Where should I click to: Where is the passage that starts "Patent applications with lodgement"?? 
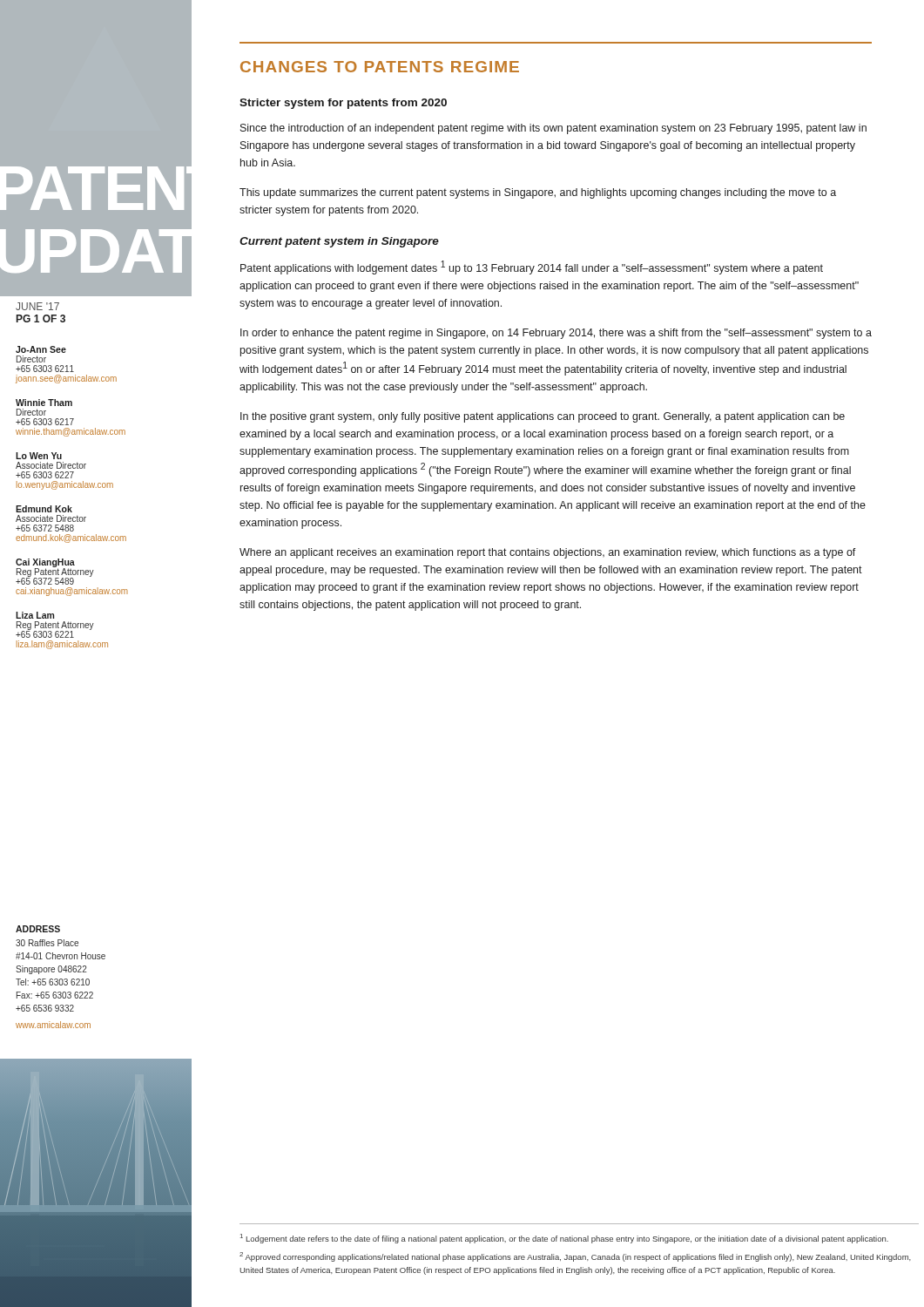[x=549, y=285]
